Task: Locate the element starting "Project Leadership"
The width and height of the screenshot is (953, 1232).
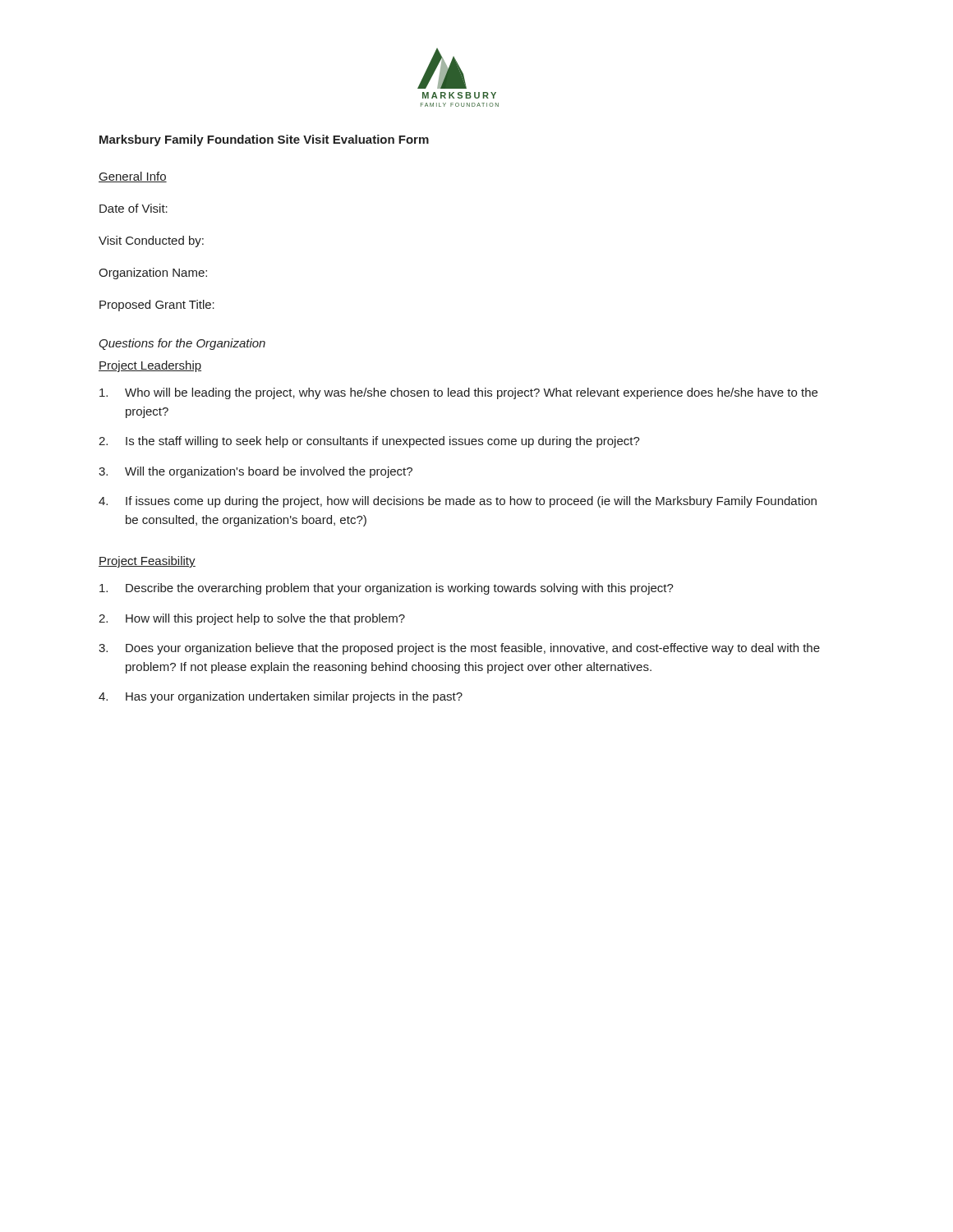Action: click(150, 365)
